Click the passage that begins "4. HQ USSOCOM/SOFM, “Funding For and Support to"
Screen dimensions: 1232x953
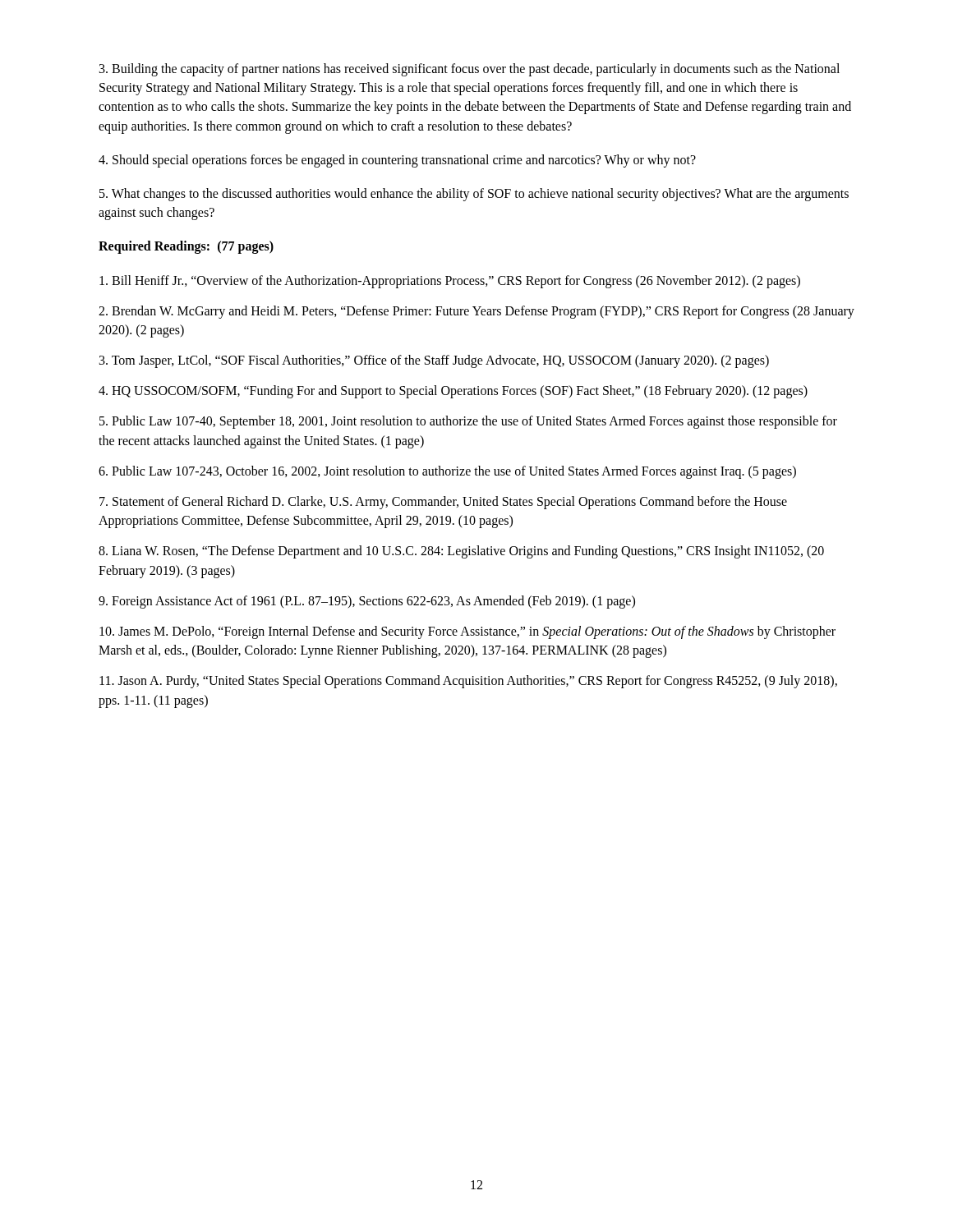pos(453,391)
